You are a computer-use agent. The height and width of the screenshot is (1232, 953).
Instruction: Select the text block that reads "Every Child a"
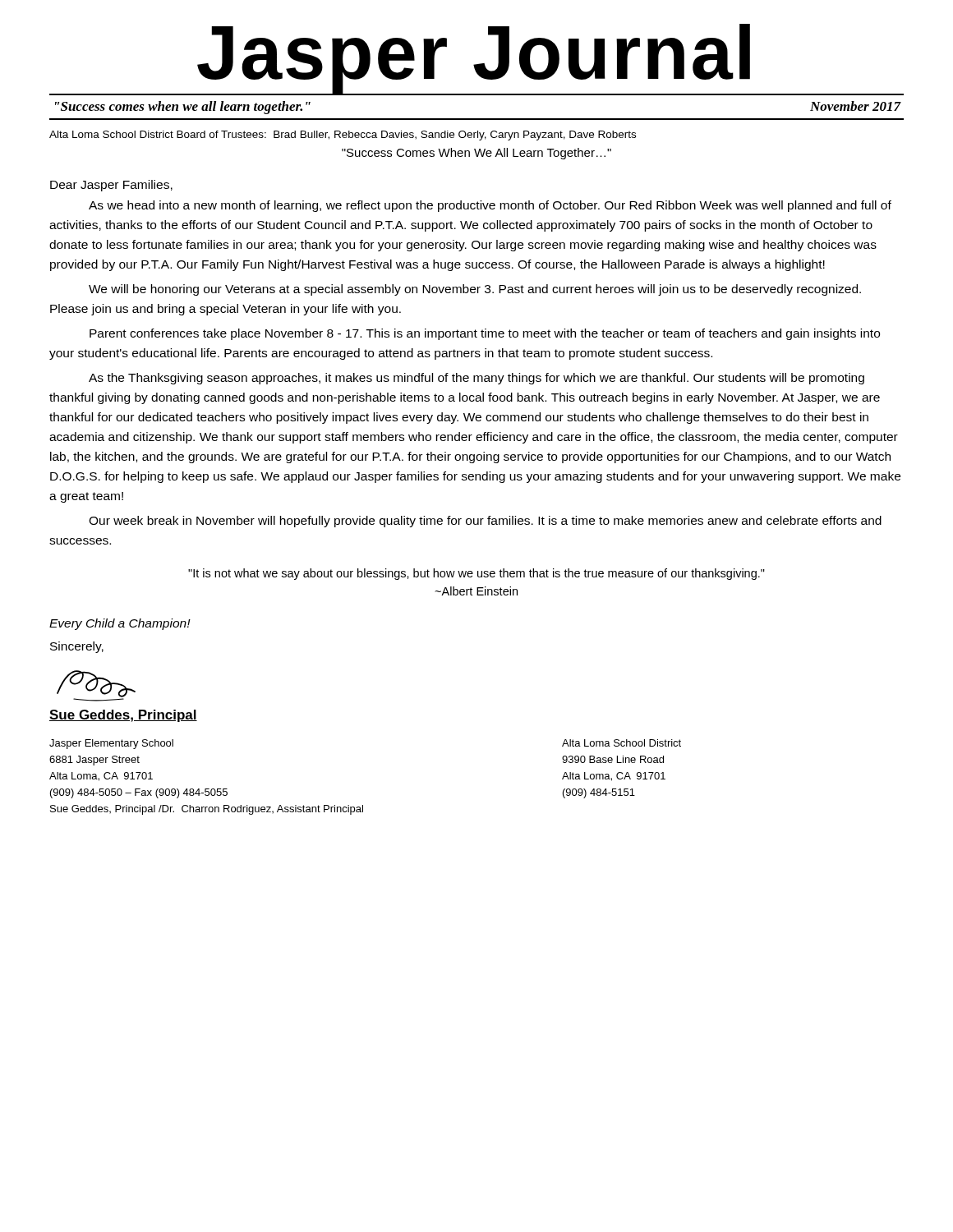(x=120, y=623)
